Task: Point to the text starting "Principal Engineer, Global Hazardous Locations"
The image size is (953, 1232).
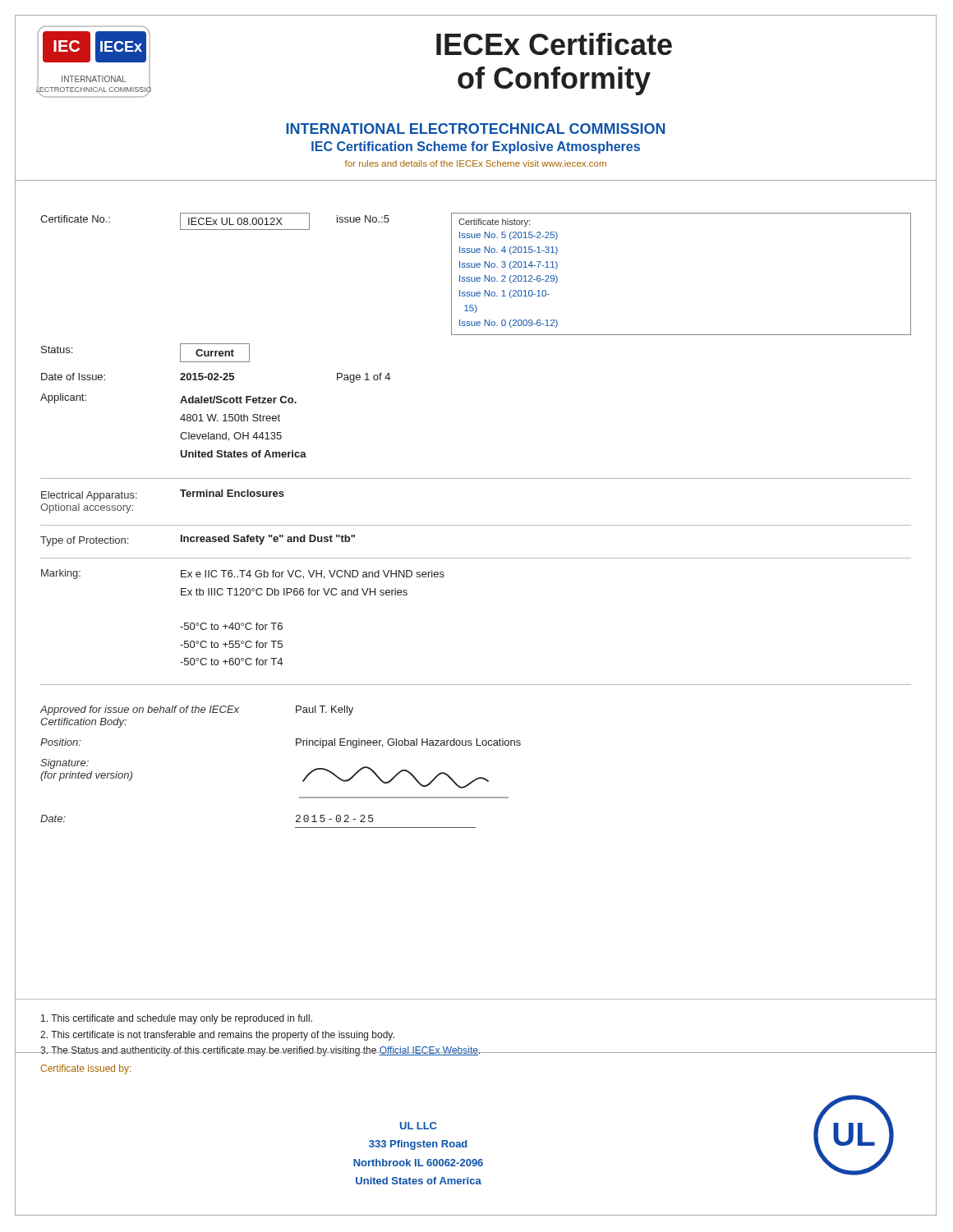Action: point(408,742)
